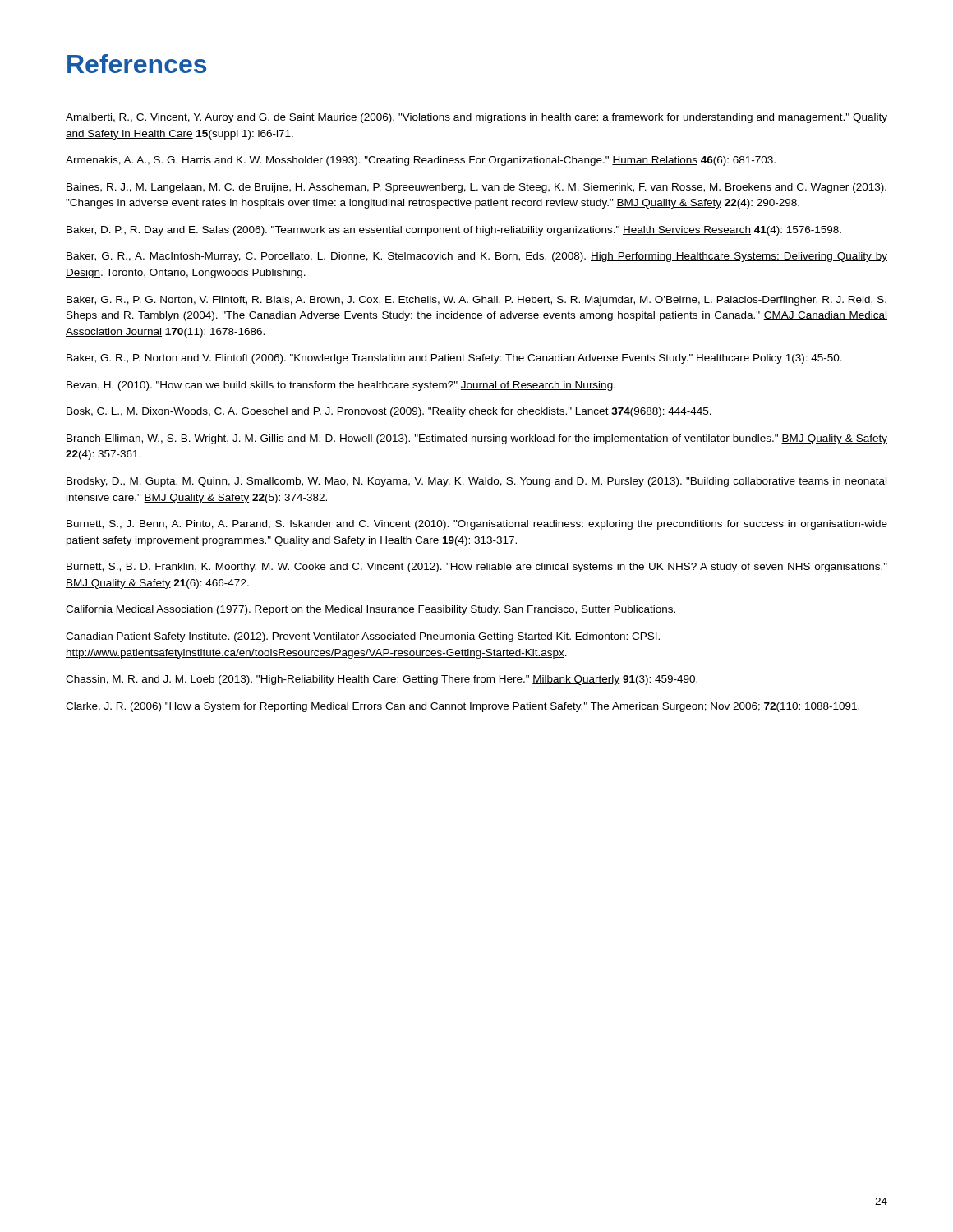Select the element starting "Burnett, S., B."

point(476,575)
